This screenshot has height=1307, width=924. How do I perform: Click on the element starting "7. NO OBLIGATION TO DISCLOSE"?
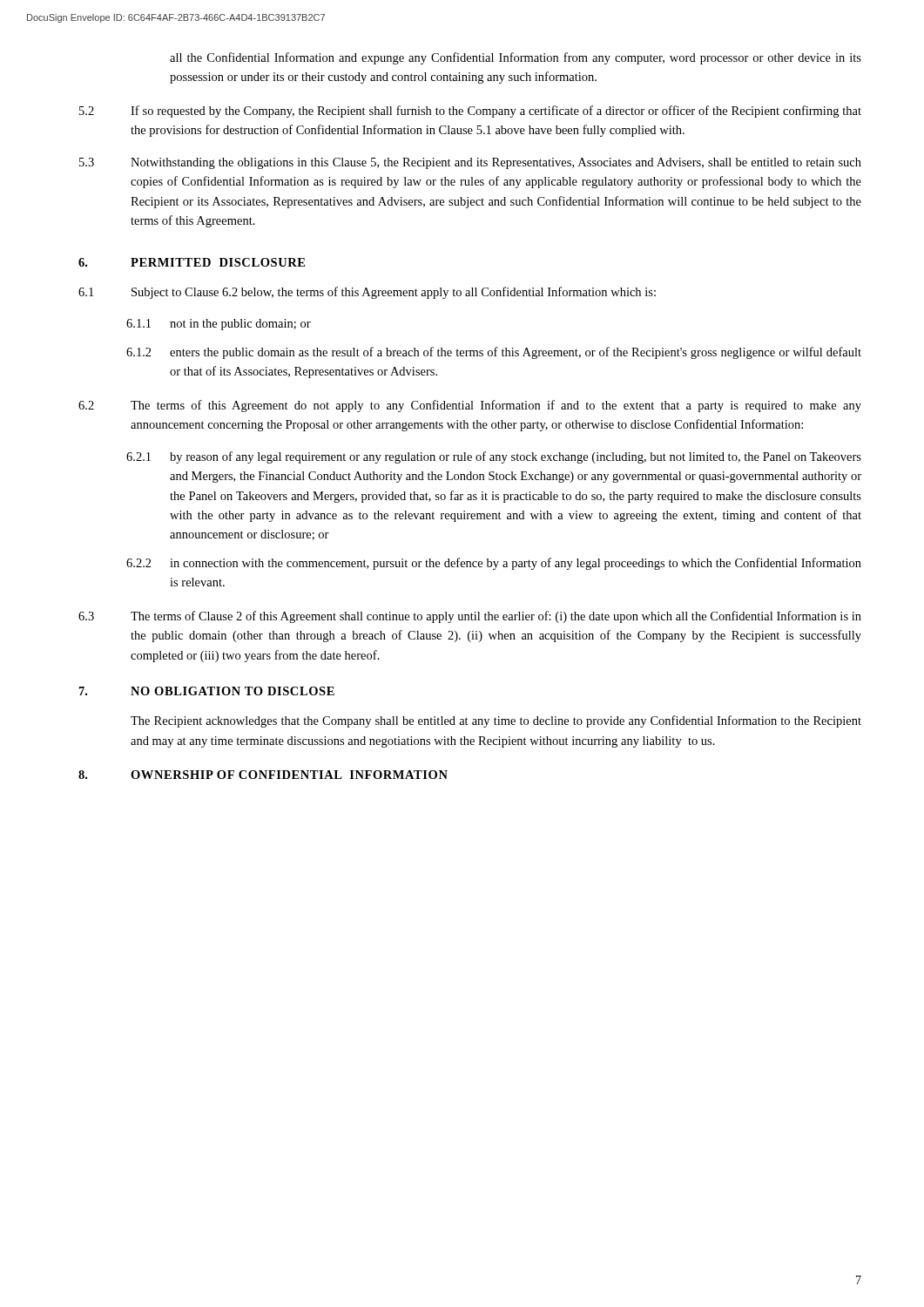(207, 692)
